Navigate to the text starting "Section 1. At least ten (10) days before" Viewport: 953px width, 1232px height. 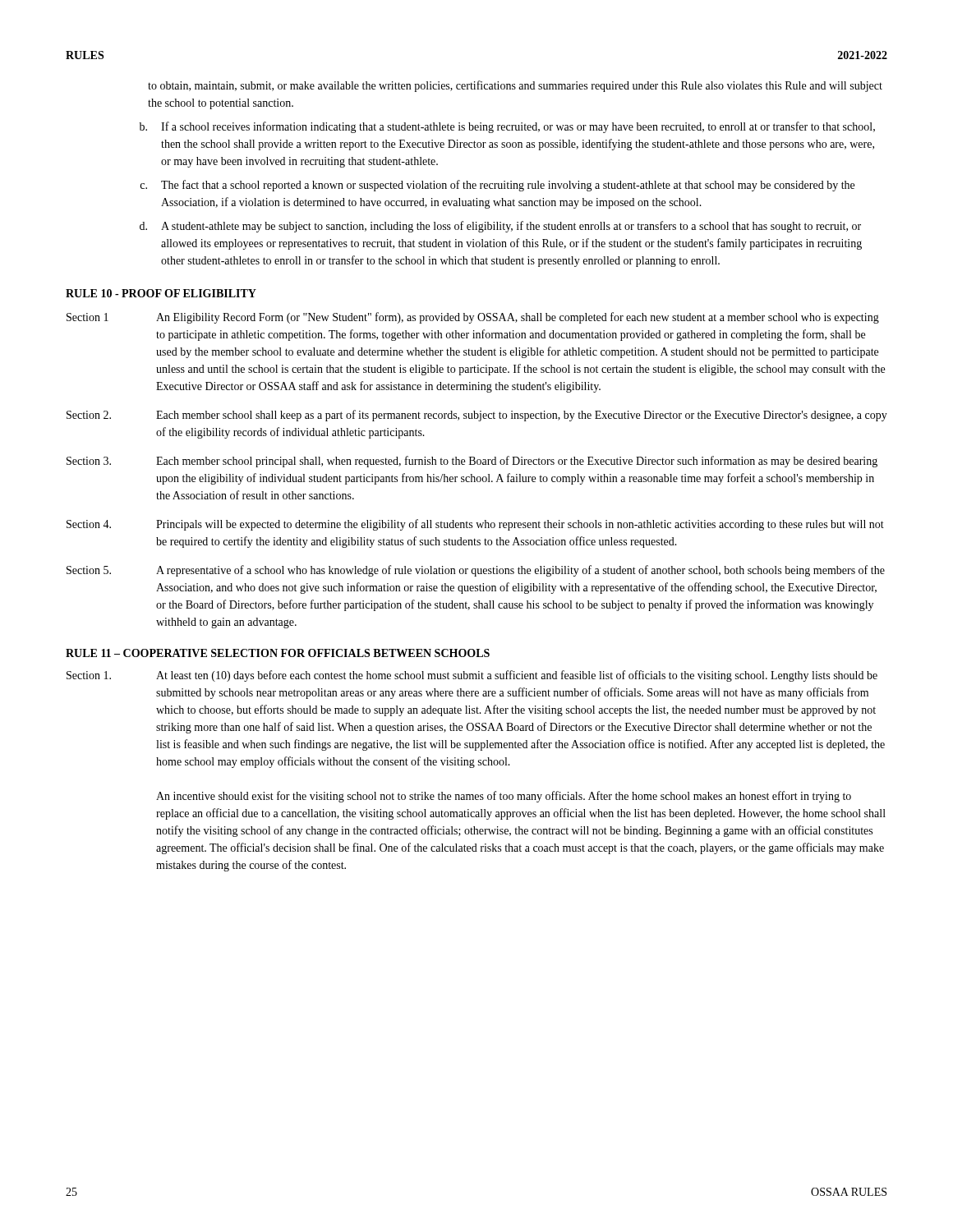tap(476, 770)
